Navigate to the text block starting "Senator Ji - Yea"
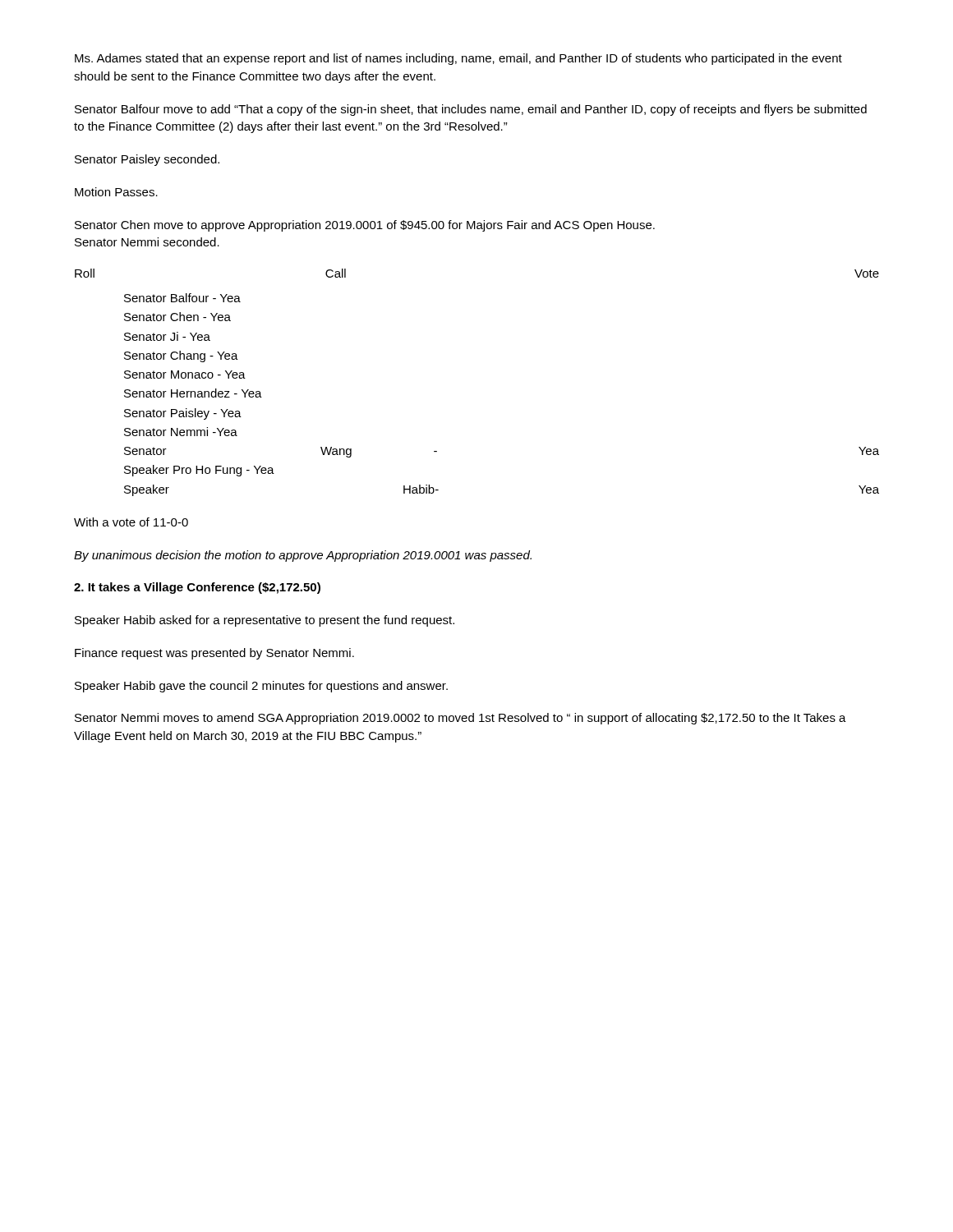Viewport: 953px width, 1232px height. click(167, 336)
